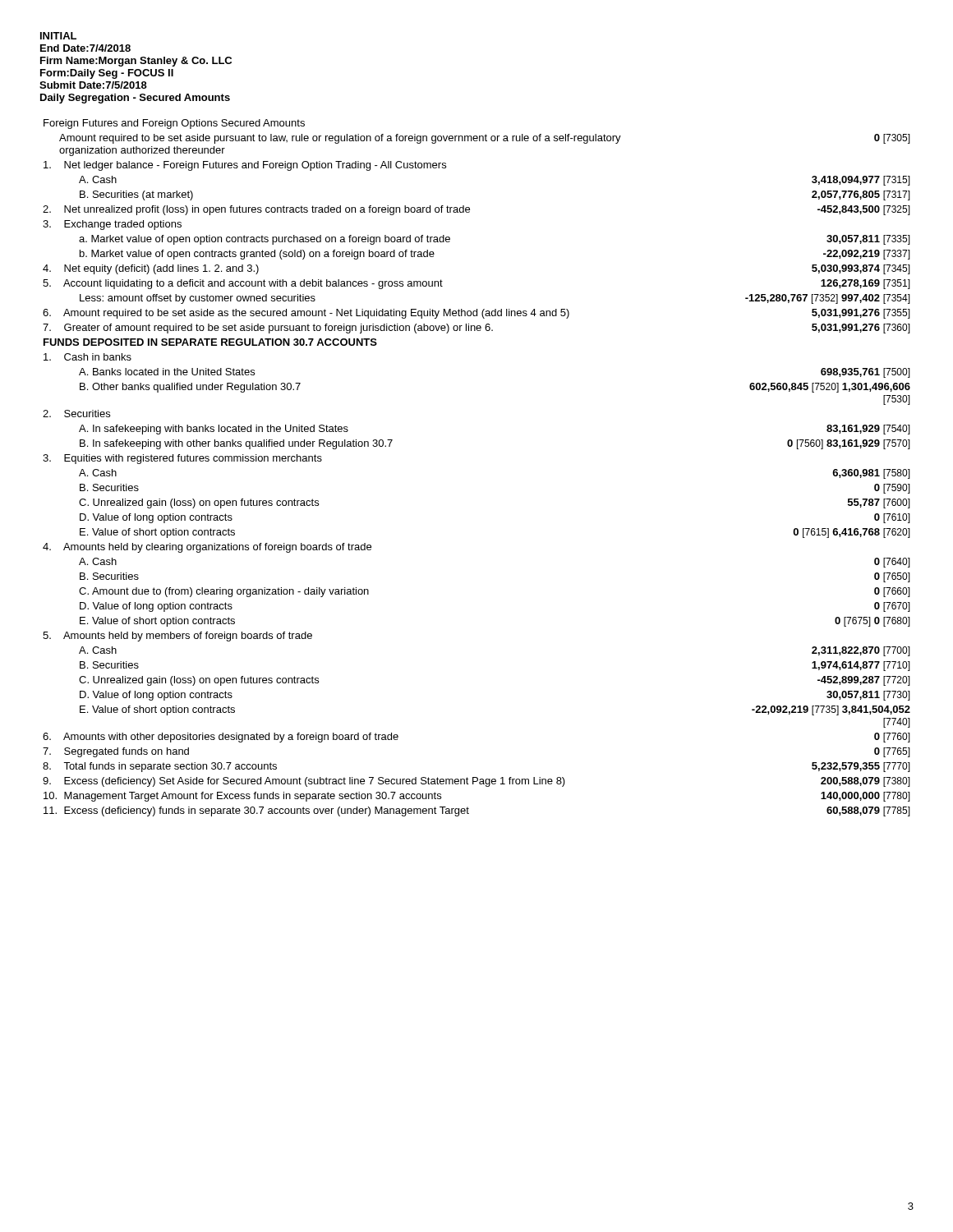This screenshot has width=953, height=1232.
Task: Where does it say "2. Securities"?
Action: tap(77, 413)
